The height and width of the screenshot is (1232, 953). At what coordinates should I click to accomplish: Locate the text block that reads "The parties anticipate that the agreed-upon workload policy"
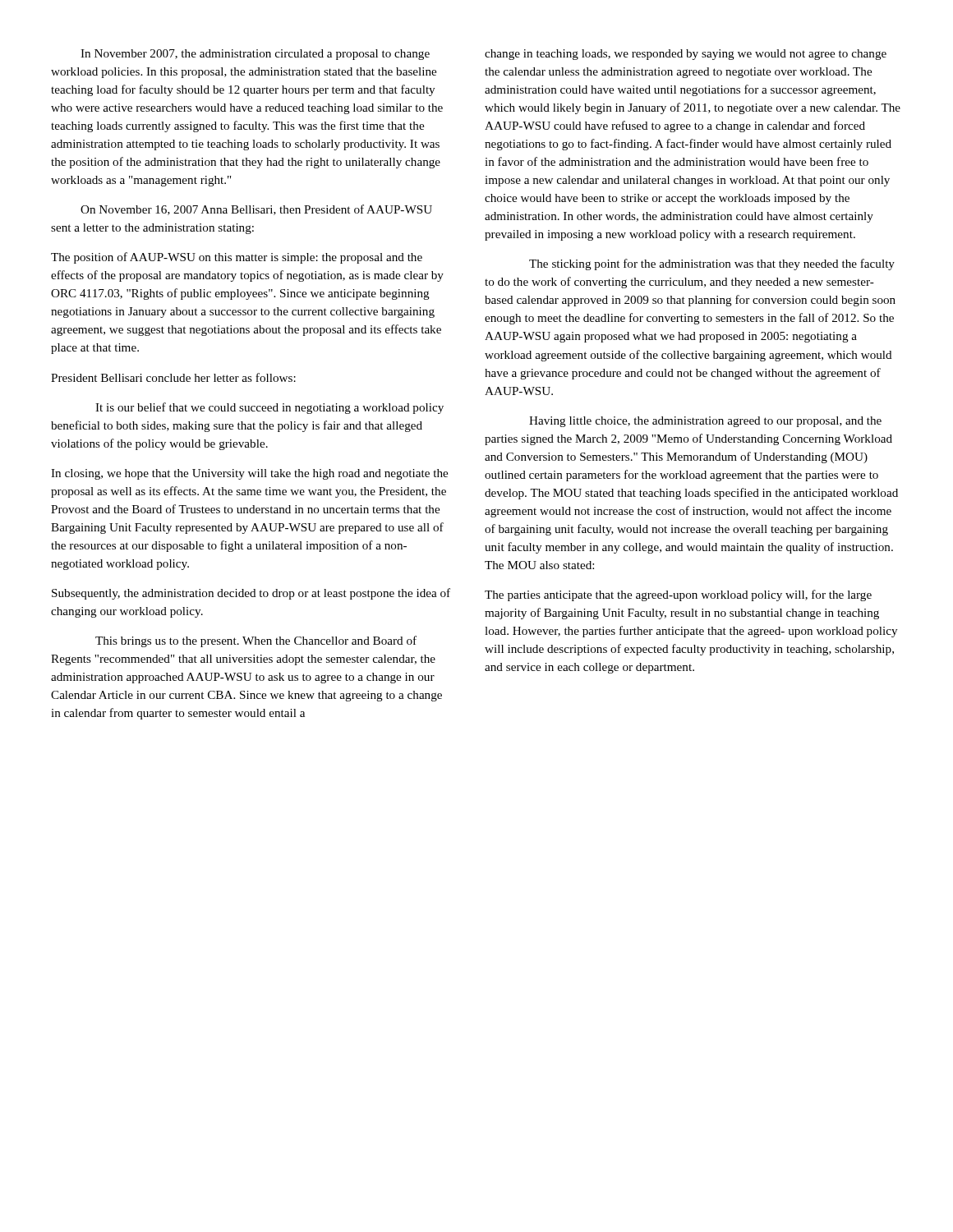click(693, 631)
